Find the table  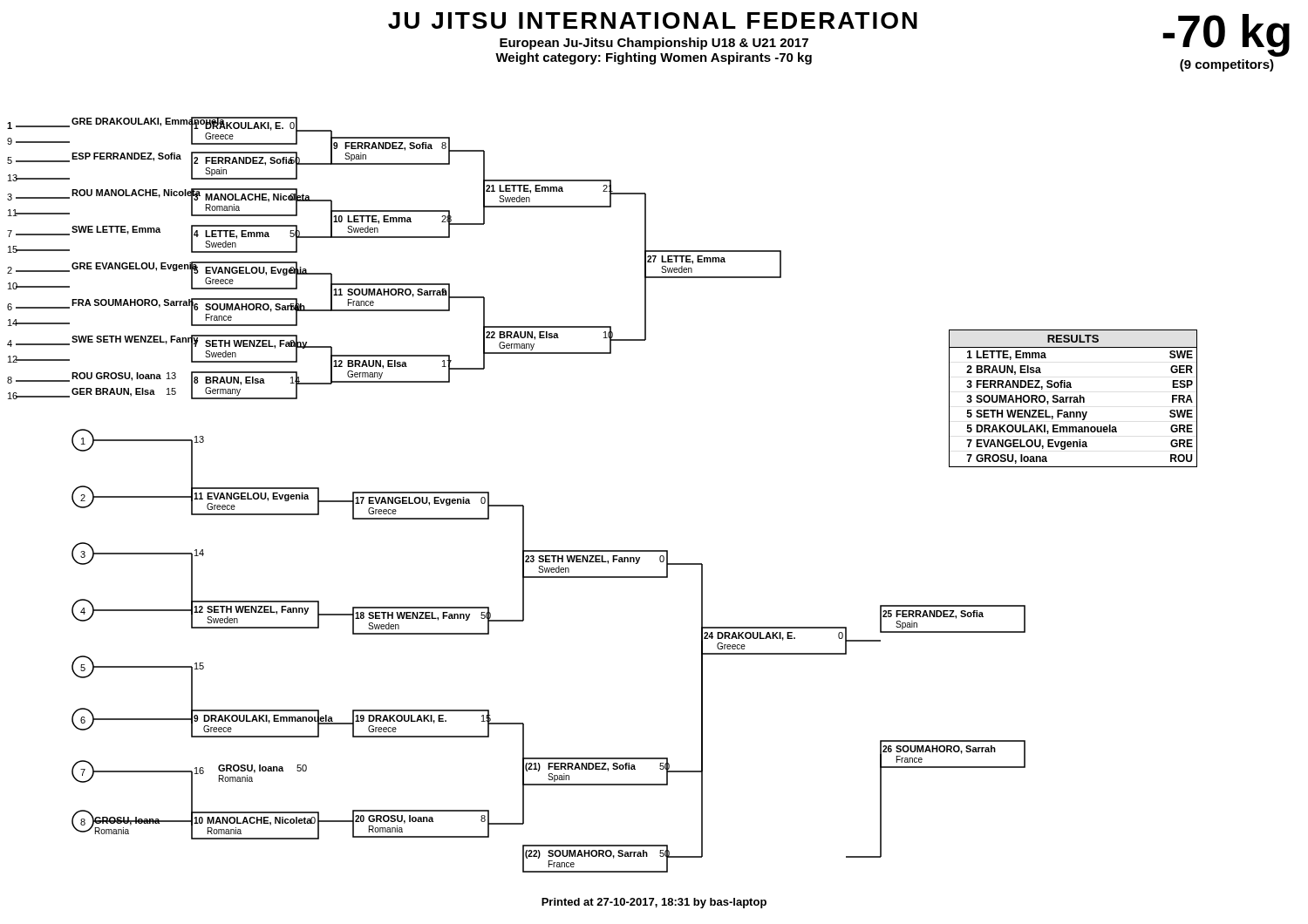[1073, 398]
